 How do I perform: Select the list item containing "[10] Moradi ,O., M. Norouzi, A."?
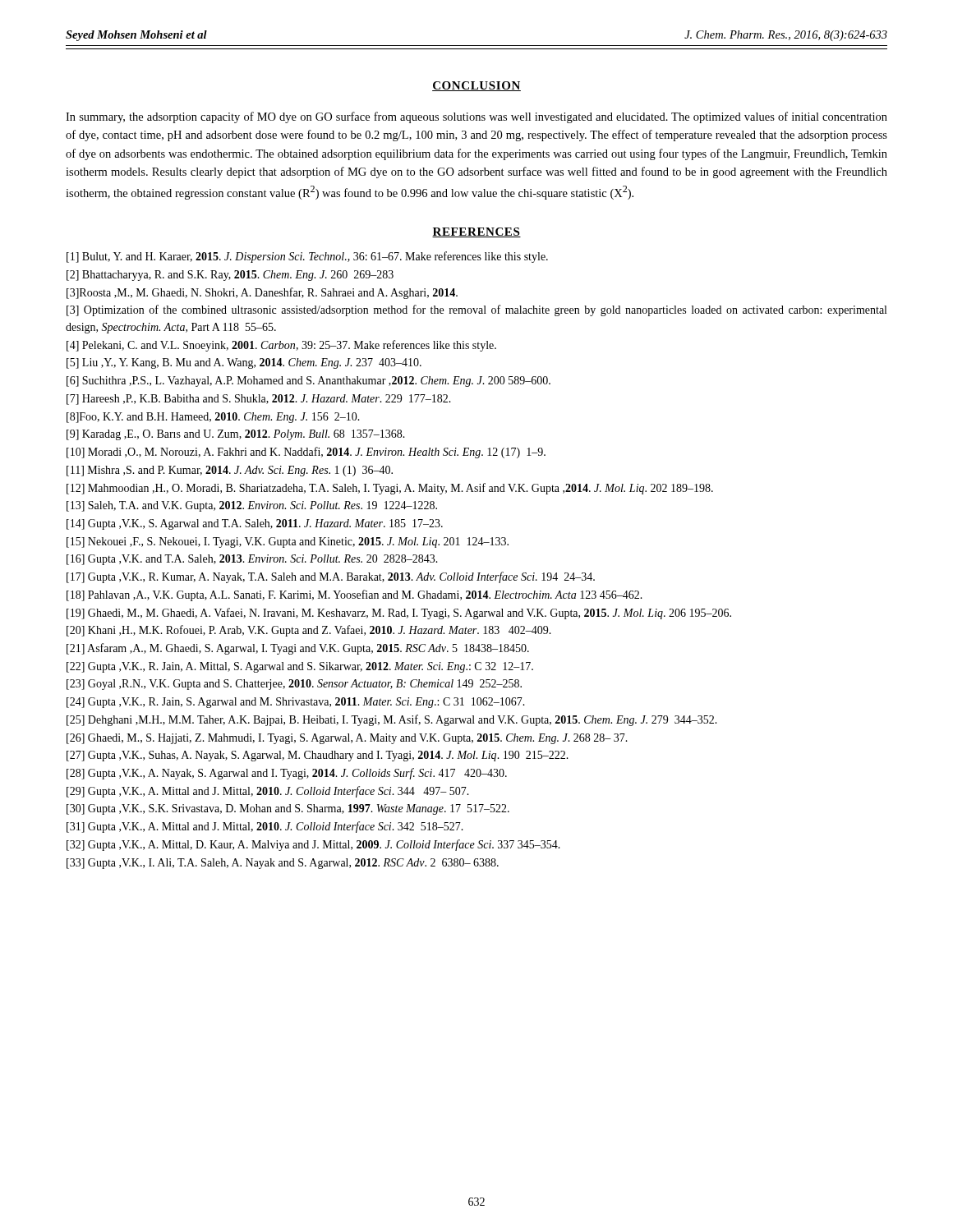pyautogui.click(x=306, y=452)
